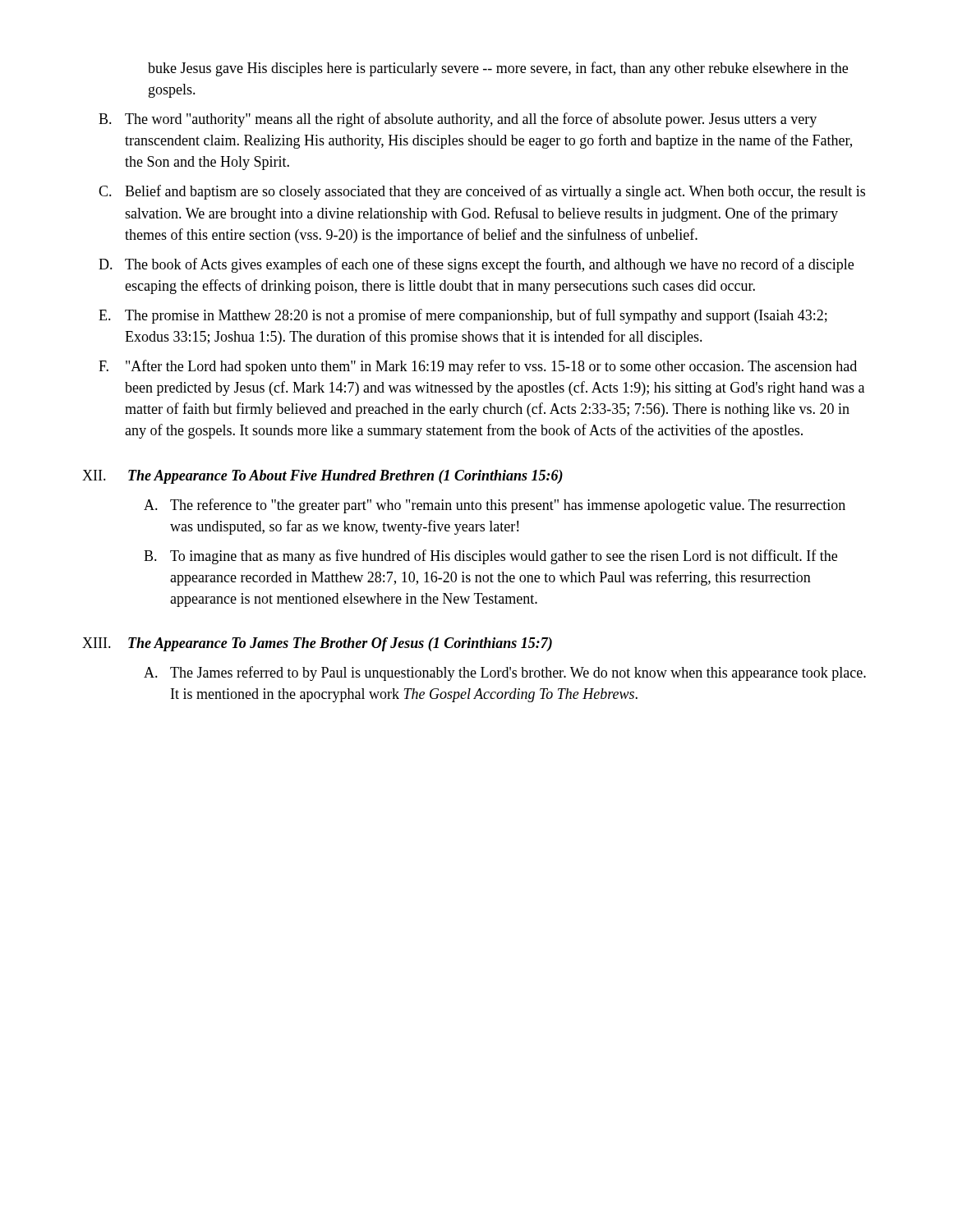Navigate to the block starting "A. The James referred to by Paul is"
The height and width of the screenshot is (1232, 953).
point(507,684)
